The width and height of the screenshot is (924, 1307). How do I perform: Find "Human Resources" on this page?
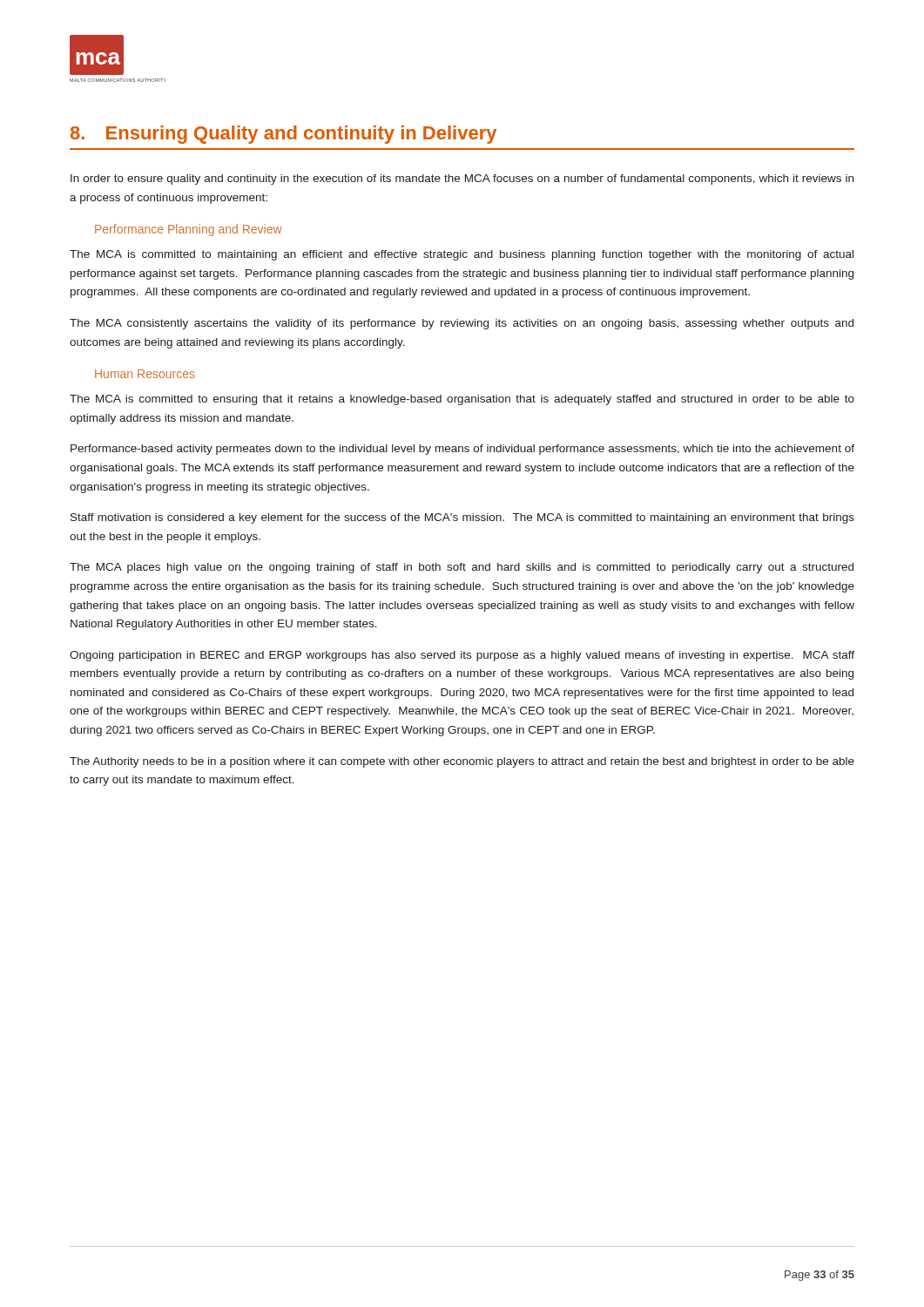click(x=145, y=374)
